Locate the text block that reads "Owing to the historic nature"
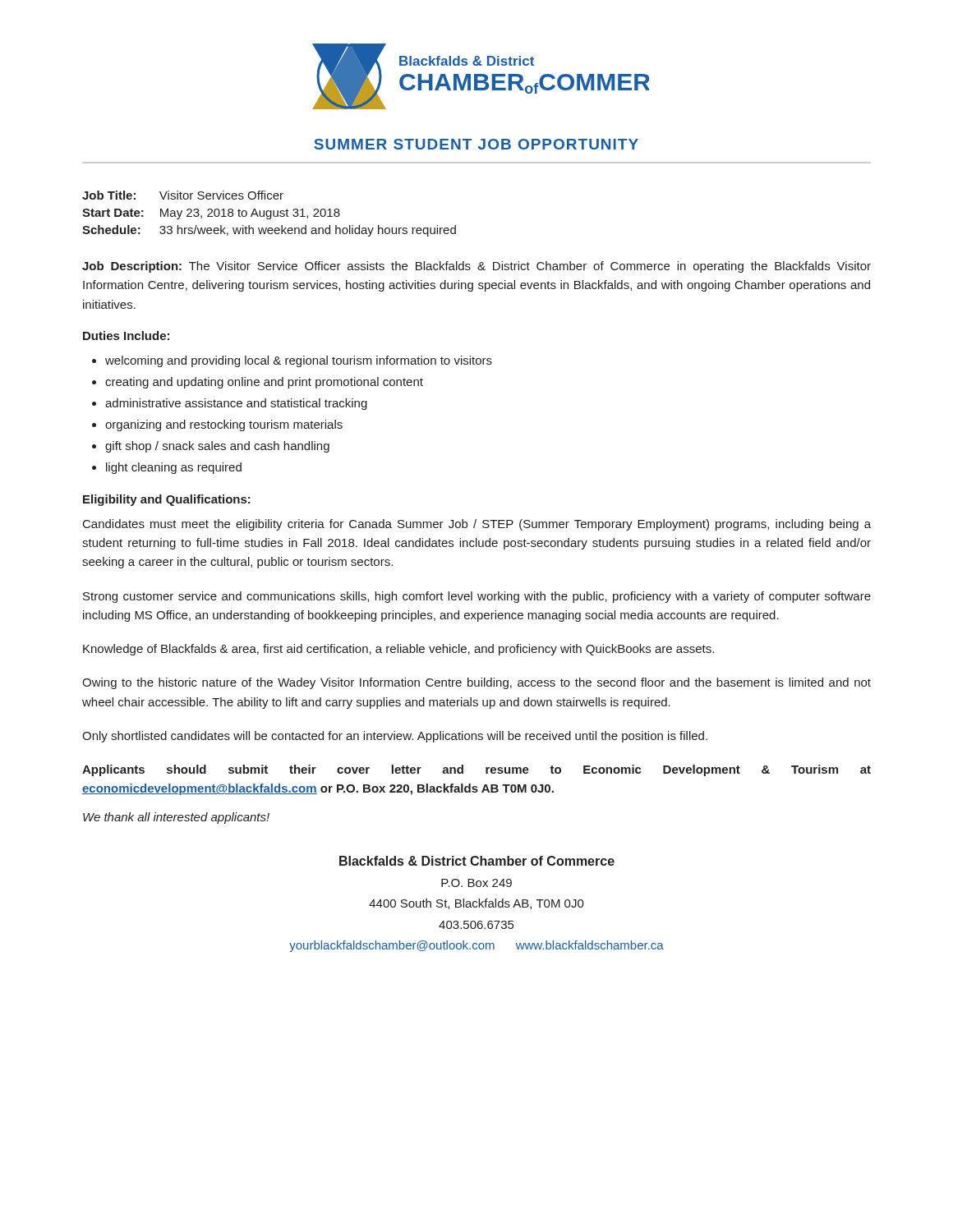The height and width of the screenshot is (1232, 953). 476,692
